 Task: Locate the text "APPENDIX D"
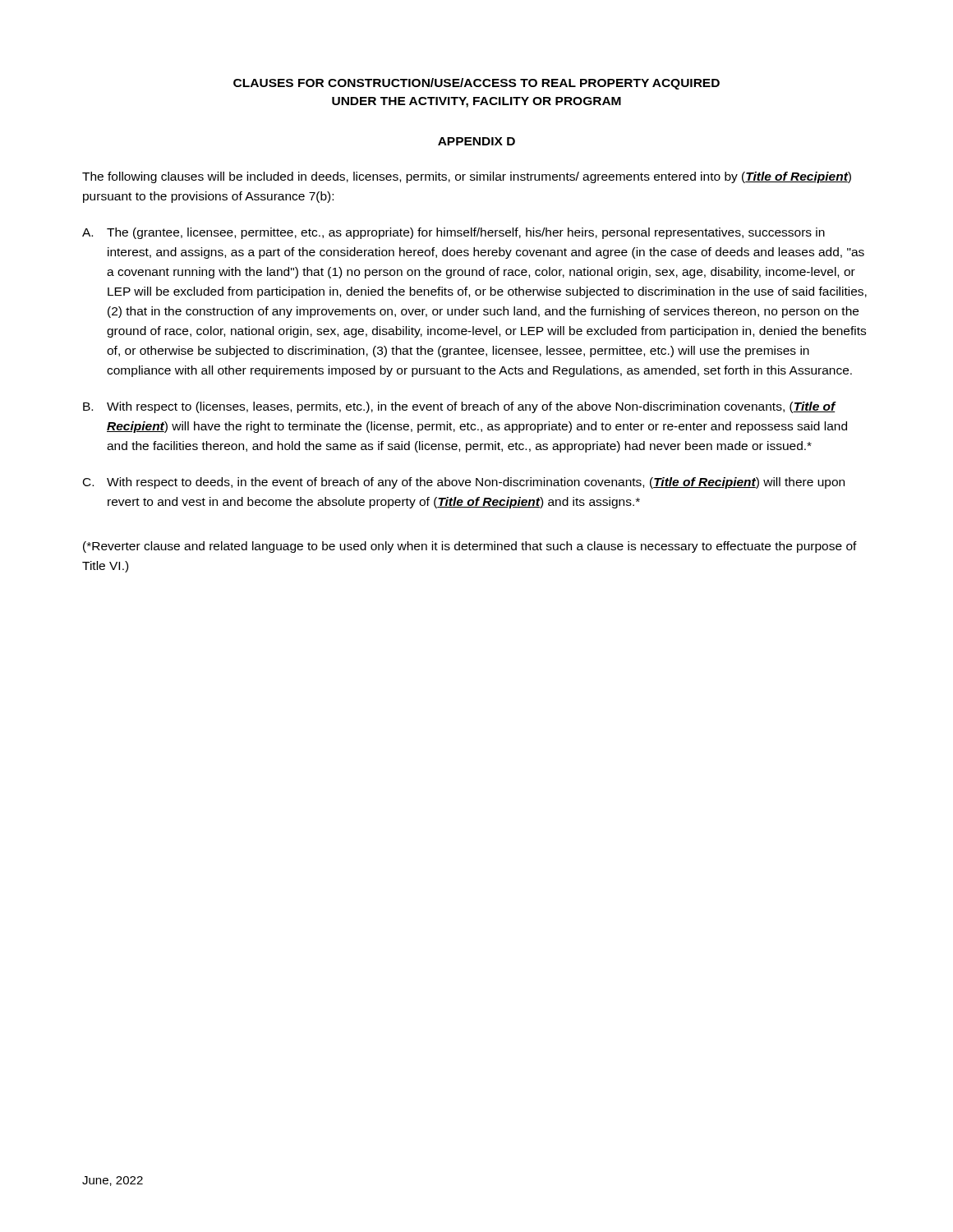click(x=476, y=141)
